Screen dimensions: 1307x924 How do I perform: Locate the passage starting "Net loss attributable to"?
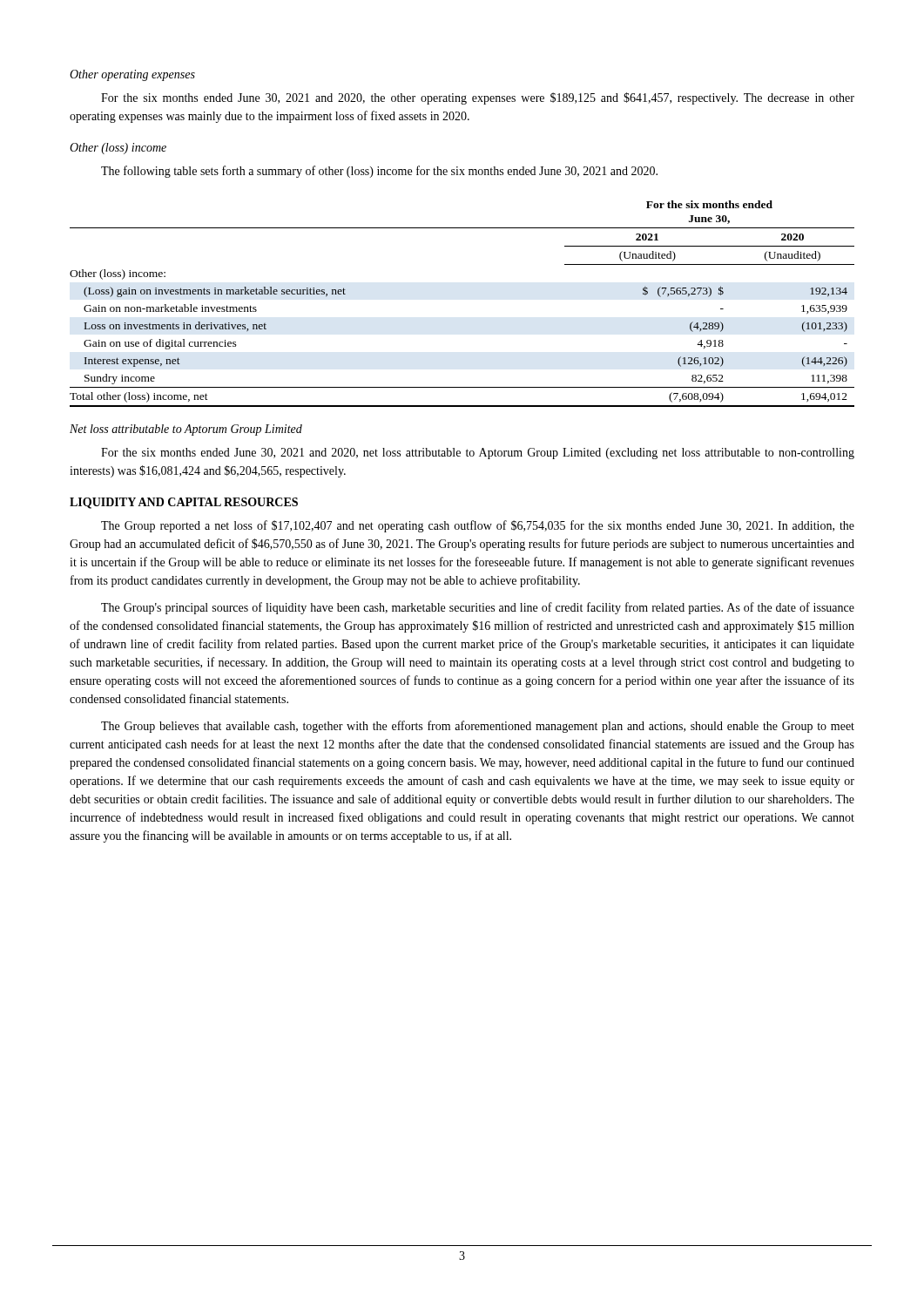[x=186, y=429]
